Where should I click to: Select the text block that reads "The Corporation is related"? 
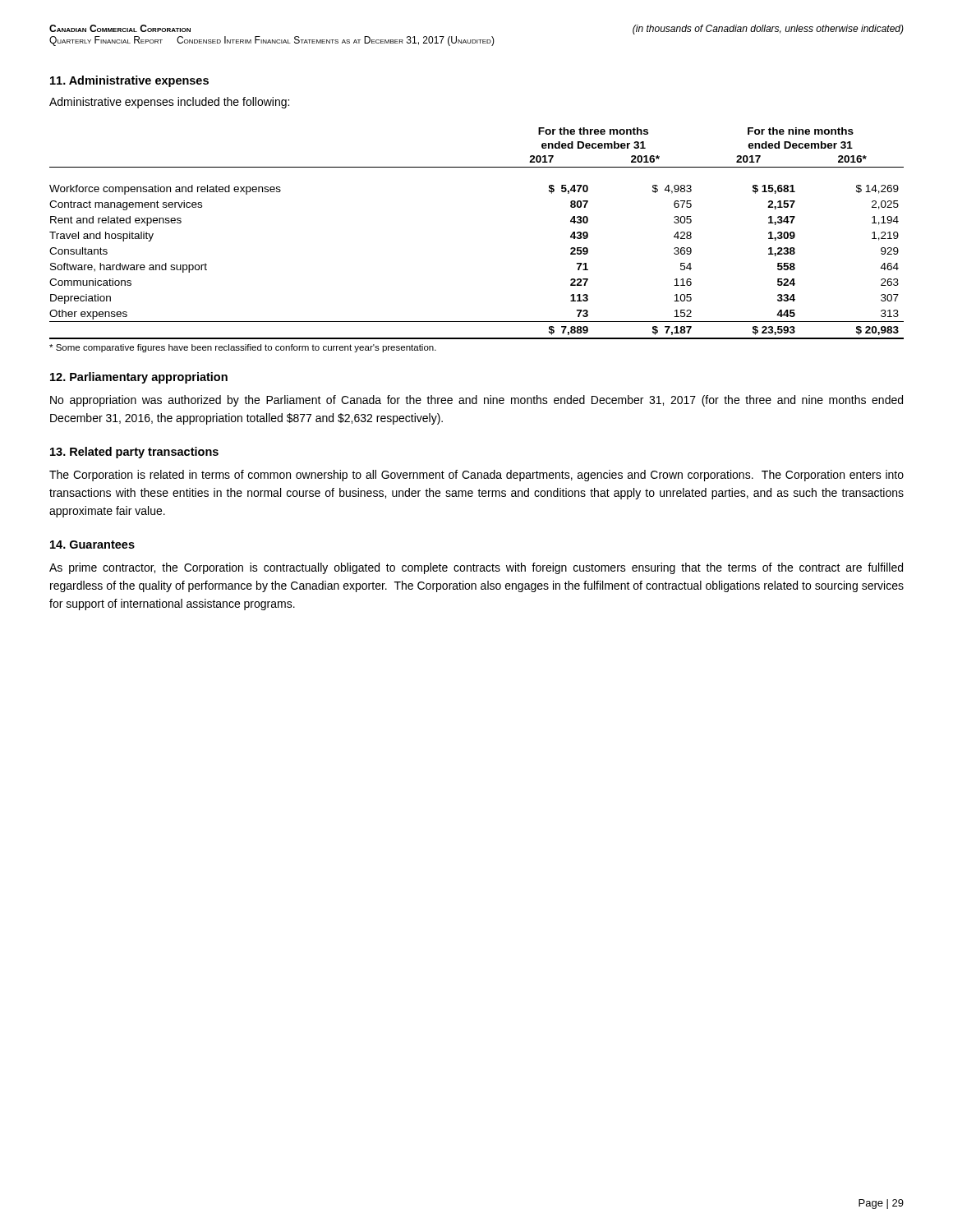476,493
